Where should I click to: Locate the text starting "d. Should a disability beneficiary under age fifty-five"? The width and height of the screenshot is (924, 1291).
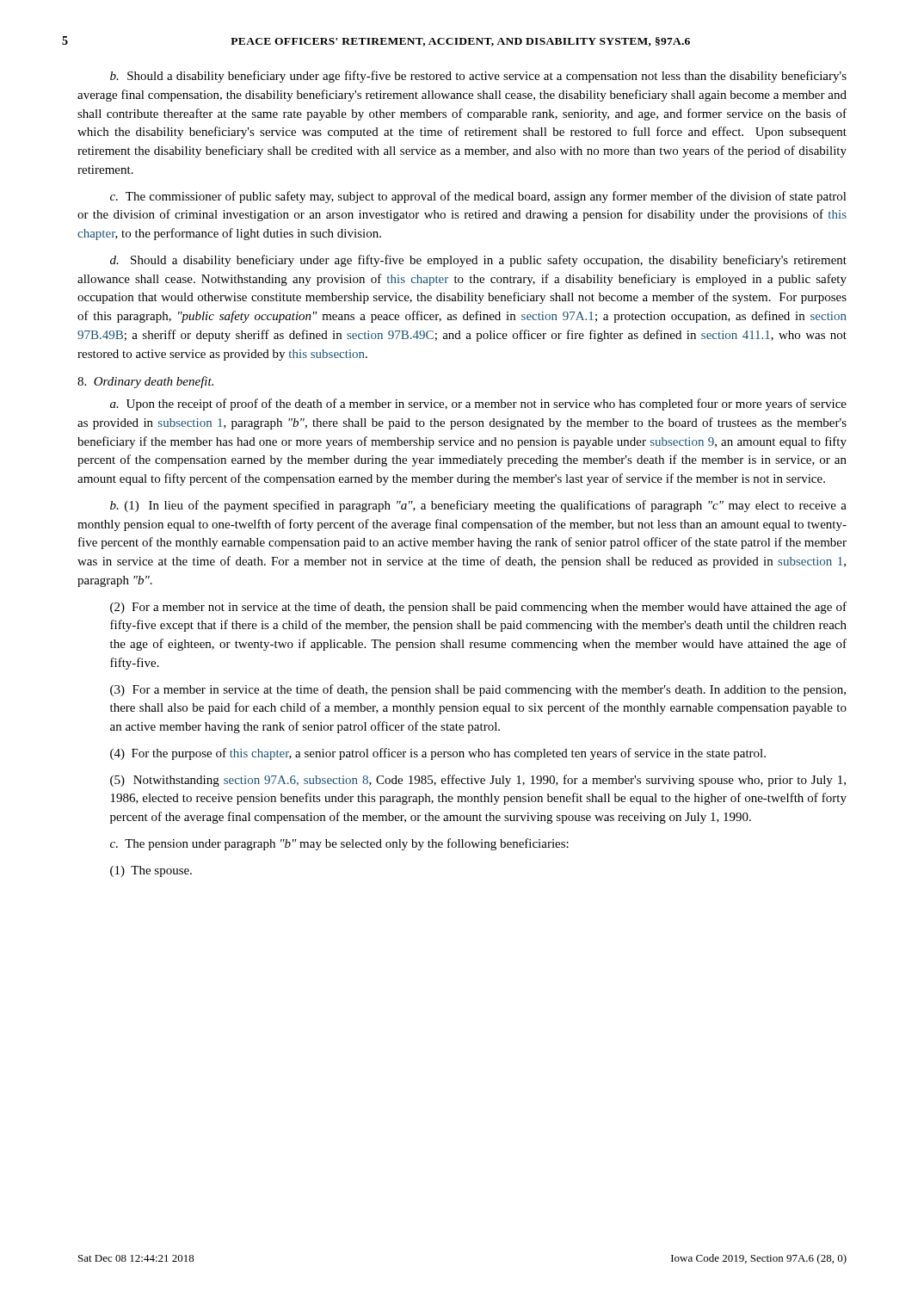462,306
